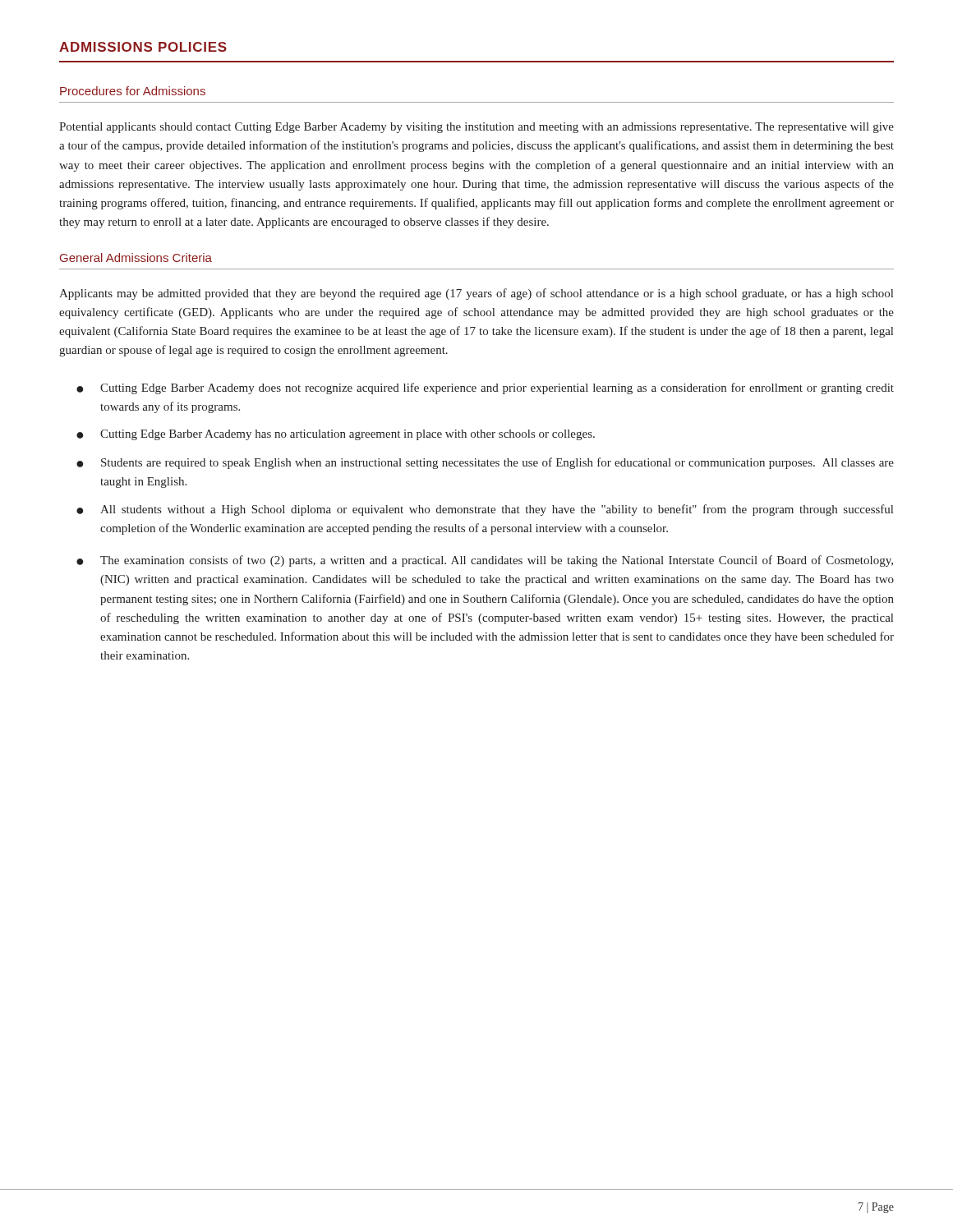953x1232 pixels.
Task: Locate the text block with the text "Potential applicants should contact"
Action: pos(476,174)
